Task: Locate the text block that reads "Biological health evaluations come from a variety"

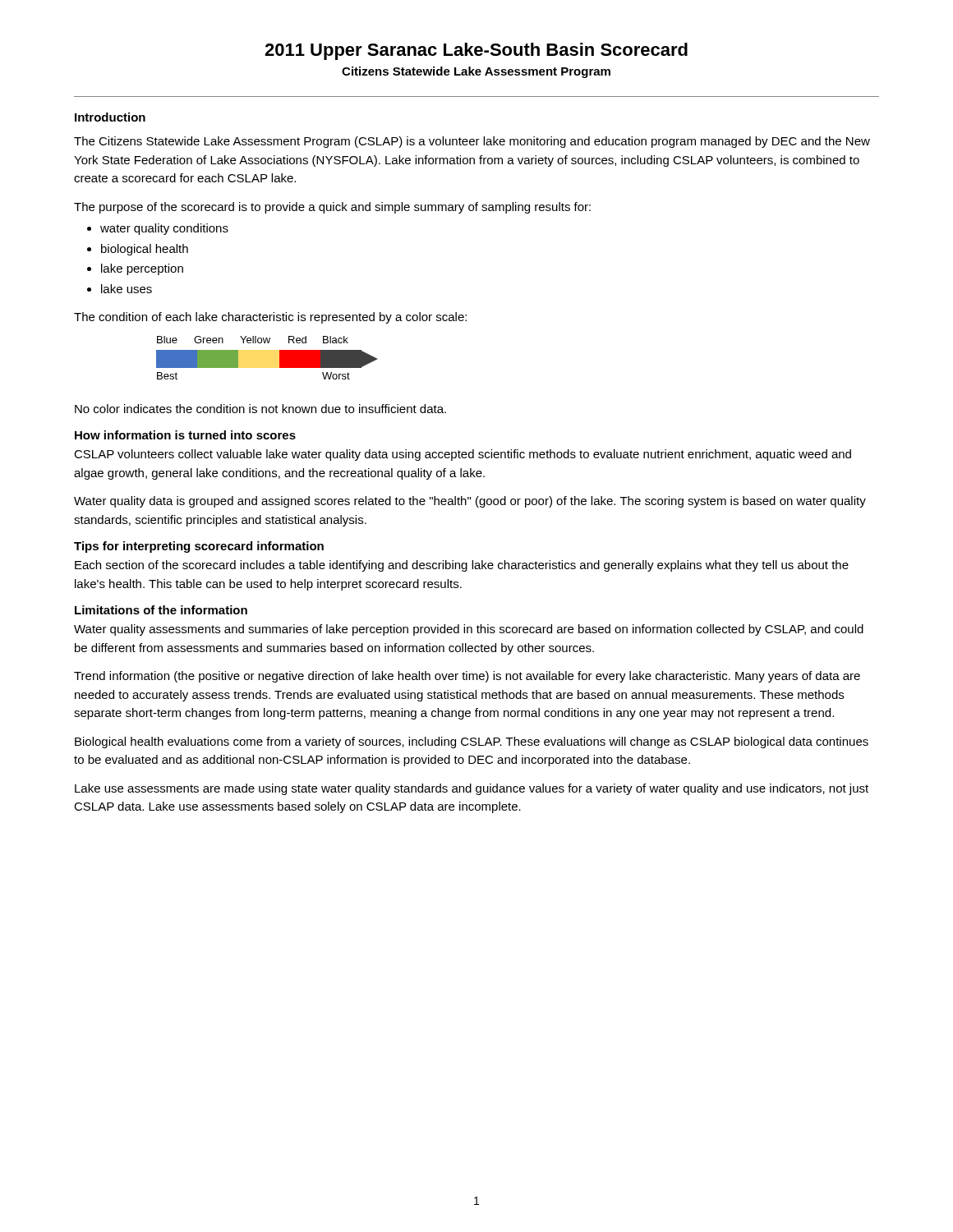Action: click(x=471, y=750)
